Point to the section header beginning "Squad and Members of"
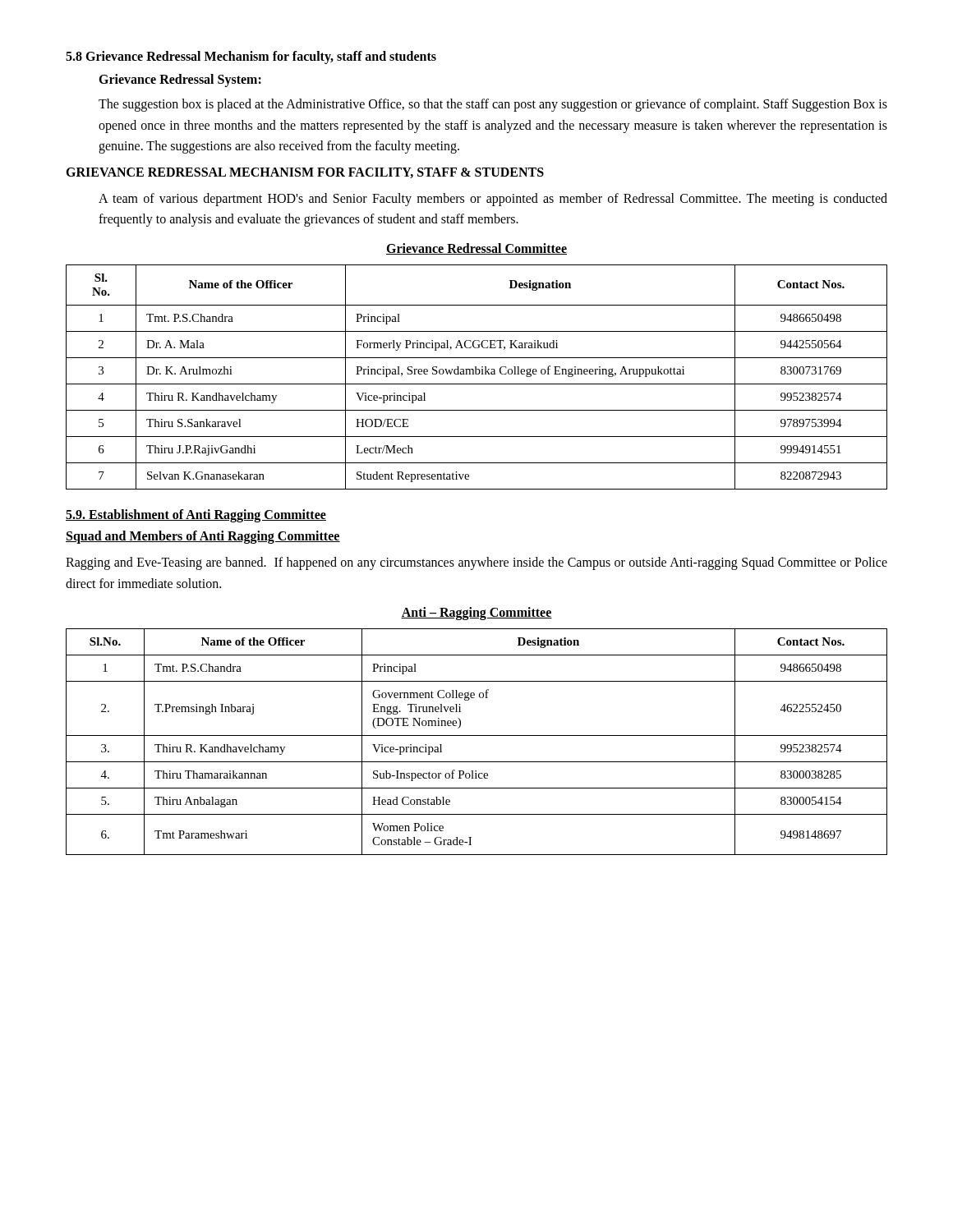This screenshot has width=953, height=1232. coord(203,536)
